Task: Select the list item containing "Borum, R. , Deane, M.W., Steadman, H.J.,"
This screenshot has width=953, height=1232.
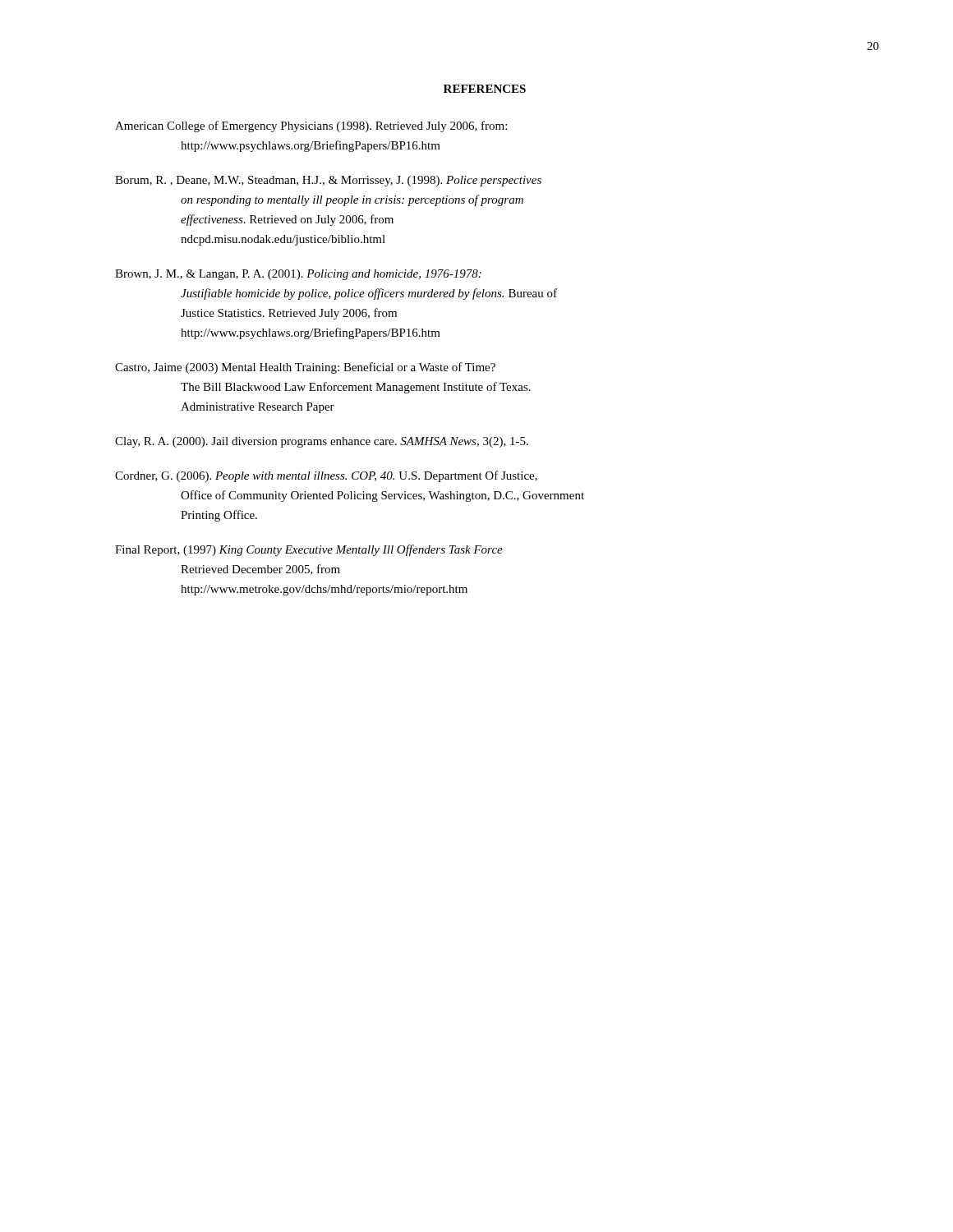Action: click(485, 211)
